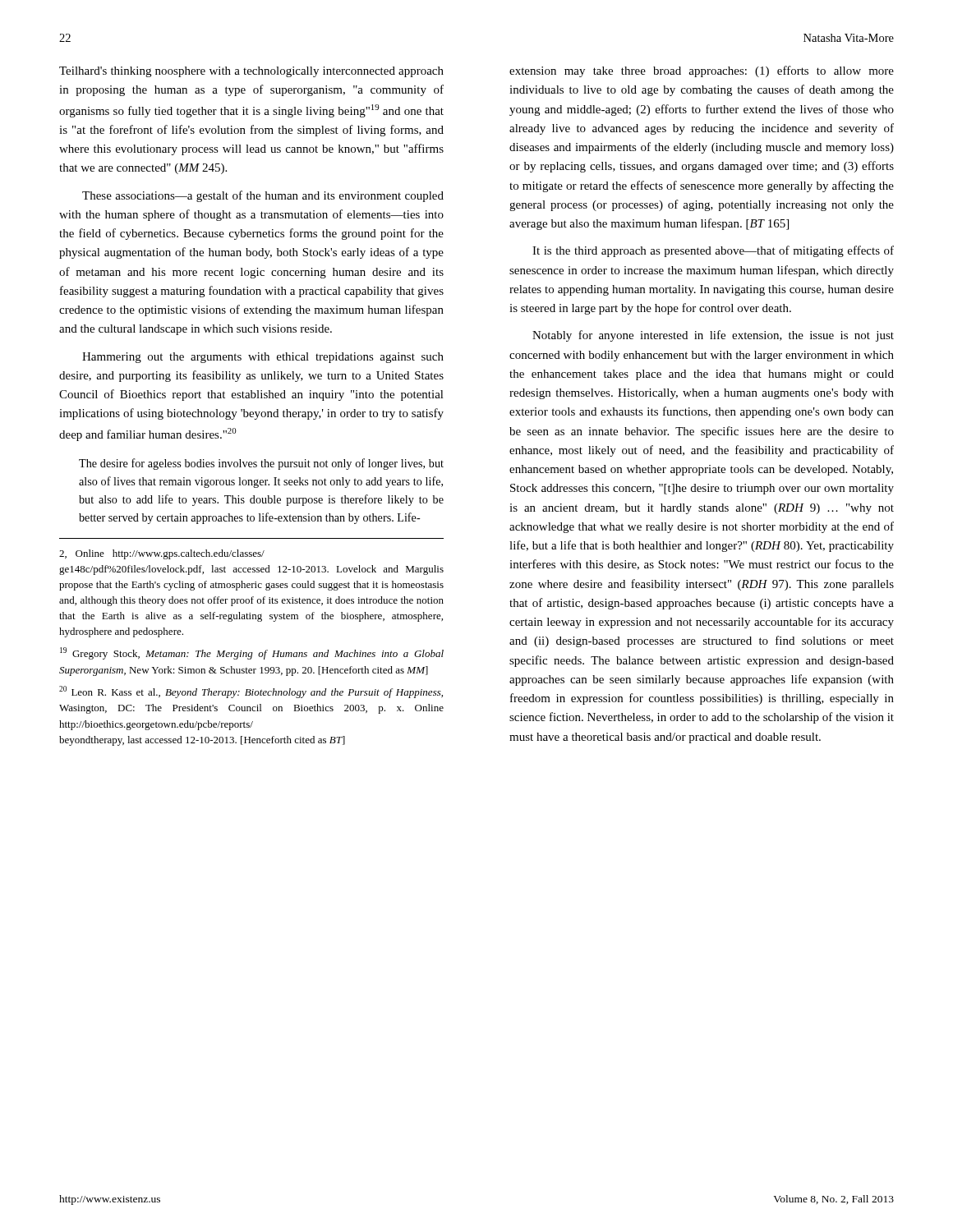
Task: Locate the text block that reads "extension may take three"
Action: pos(702,148)
